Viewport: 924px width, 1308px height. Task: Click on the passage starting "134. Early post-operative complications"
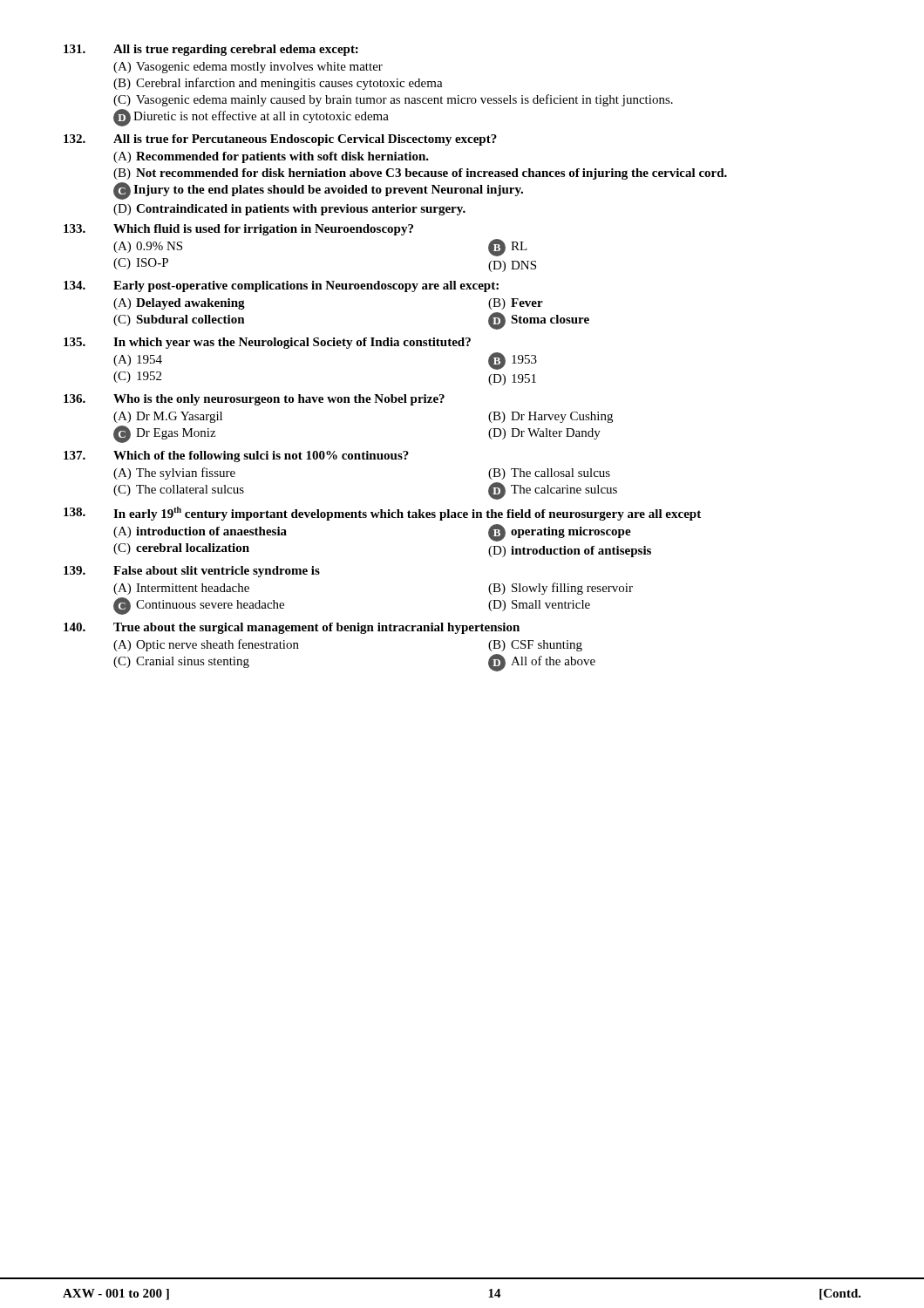tap(281, 286)
